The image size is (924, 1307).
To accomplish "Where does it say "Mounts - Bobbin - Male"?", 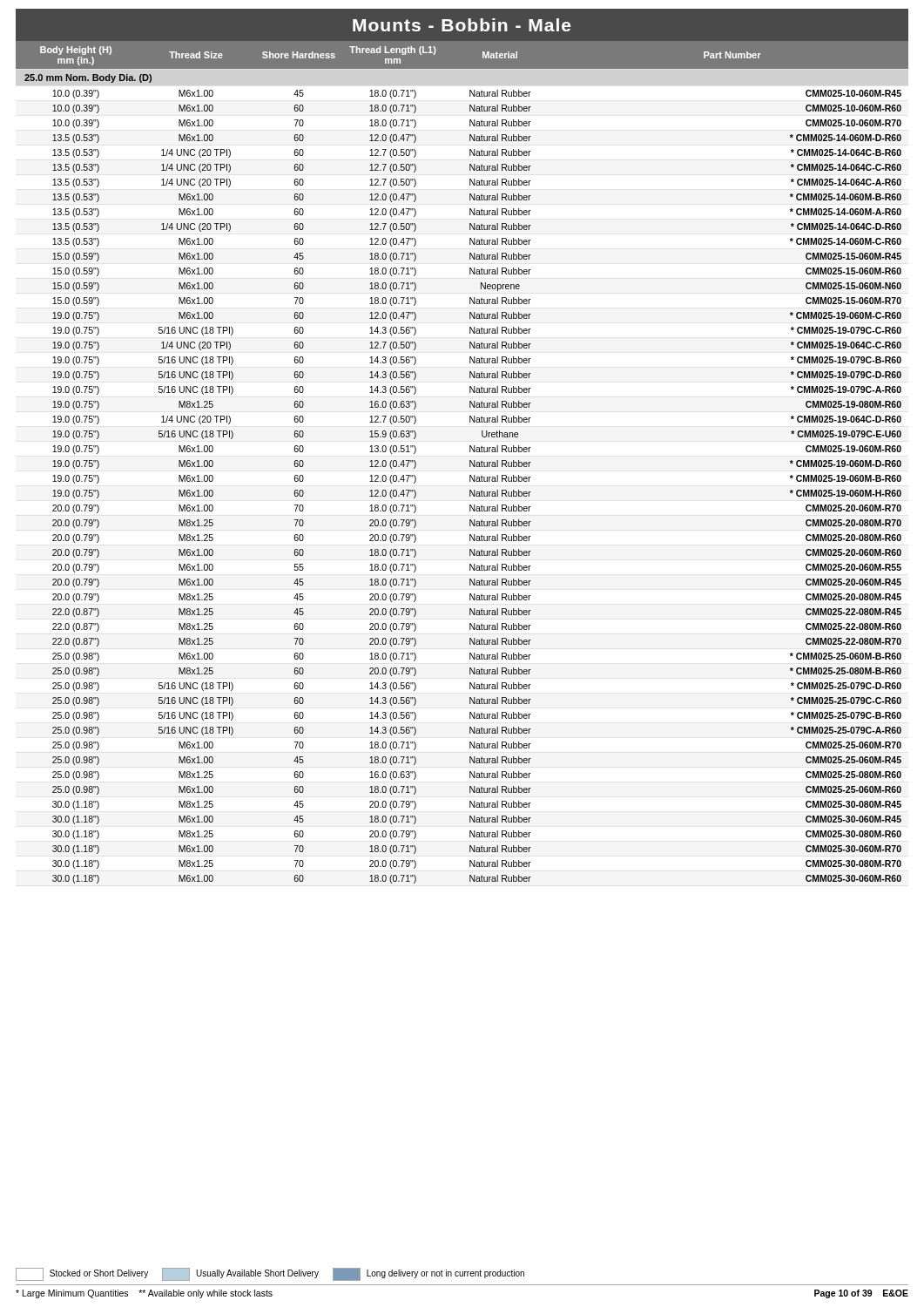I will click(462, 25).
